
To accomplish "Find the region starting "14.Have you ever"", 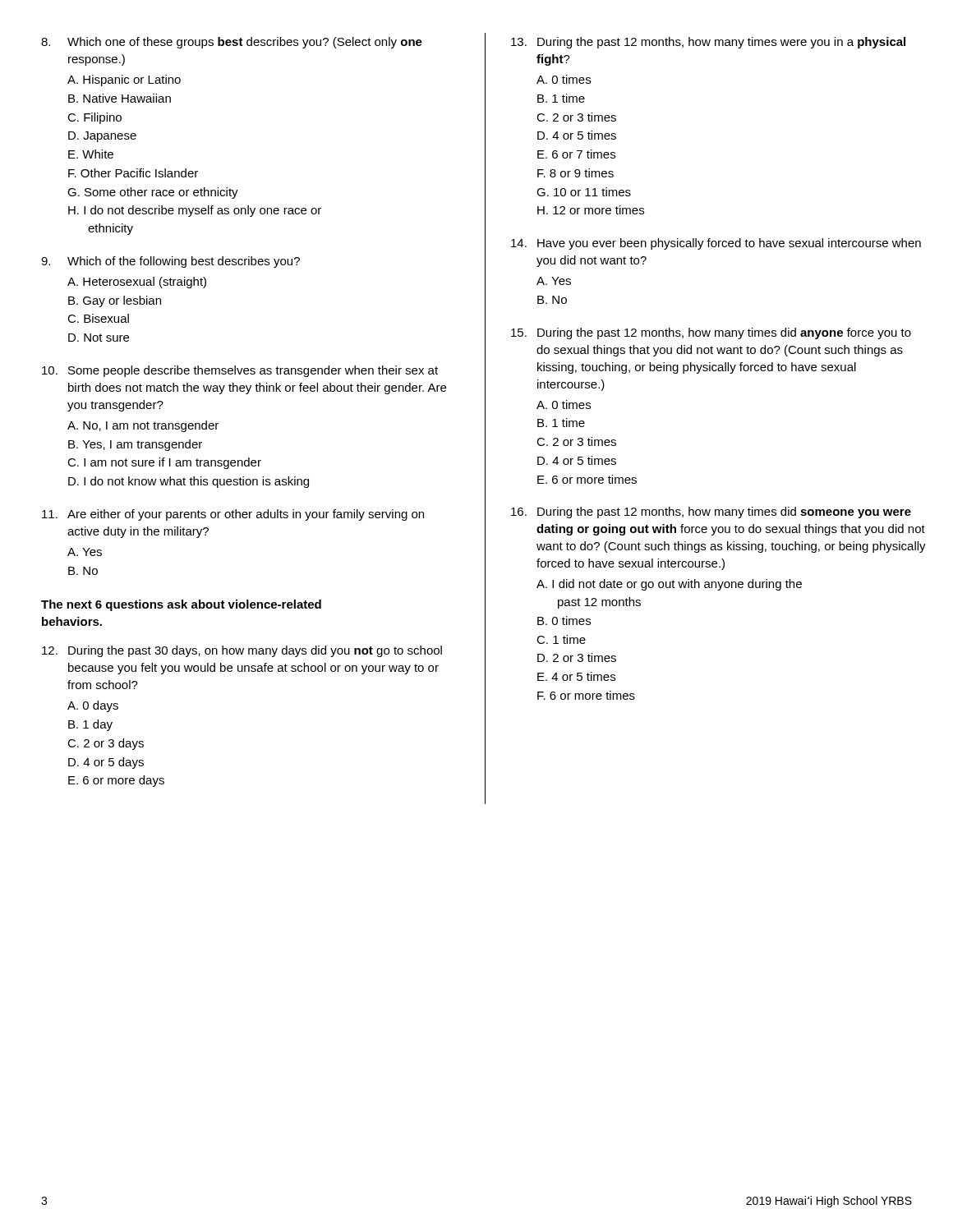I will pyautogui.click(x=716, y=244).
